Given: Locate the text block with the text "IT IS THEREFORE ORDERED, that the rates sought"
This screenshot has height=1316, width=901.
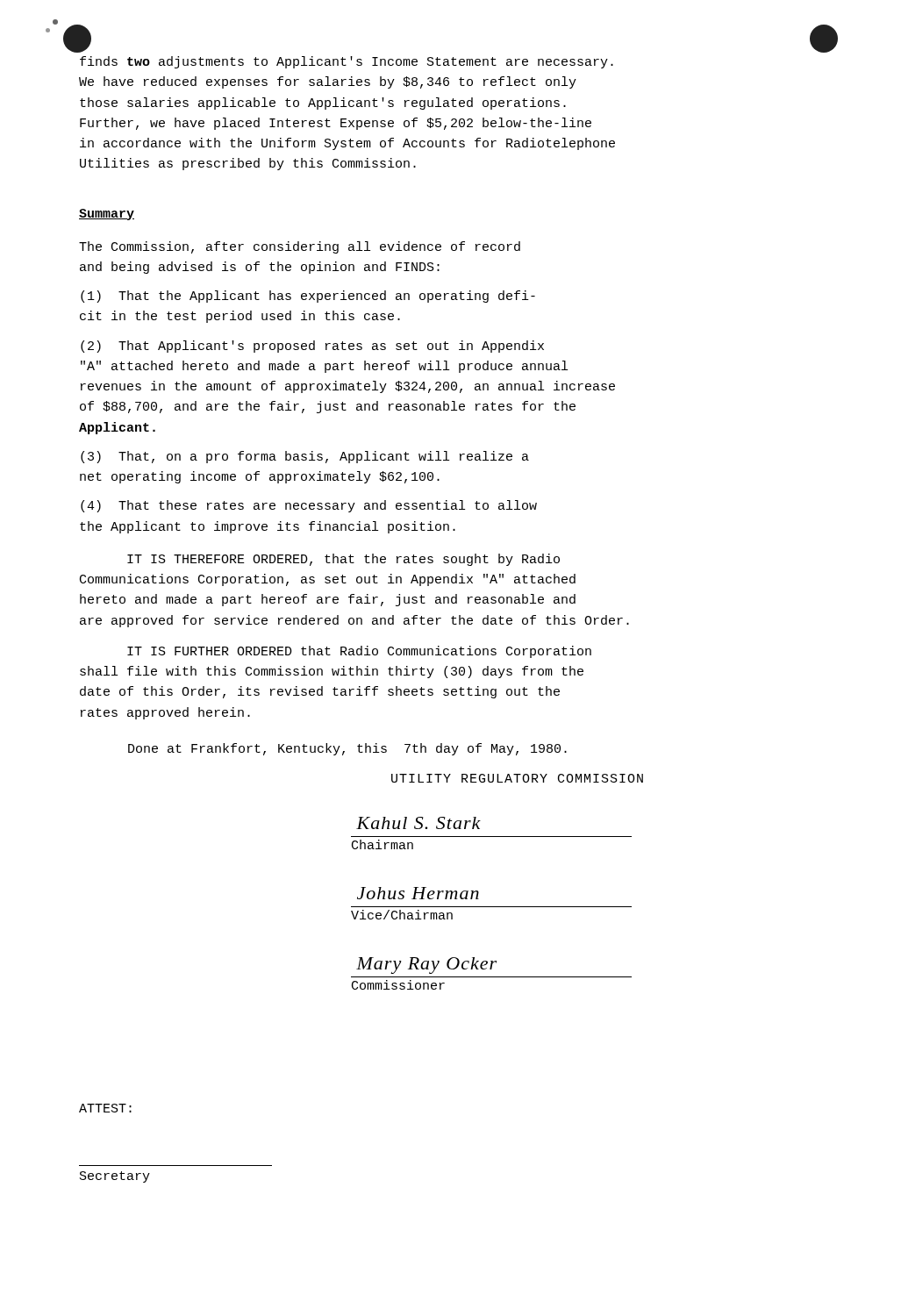Looking at the screenshot, I should tap(455, 591).
